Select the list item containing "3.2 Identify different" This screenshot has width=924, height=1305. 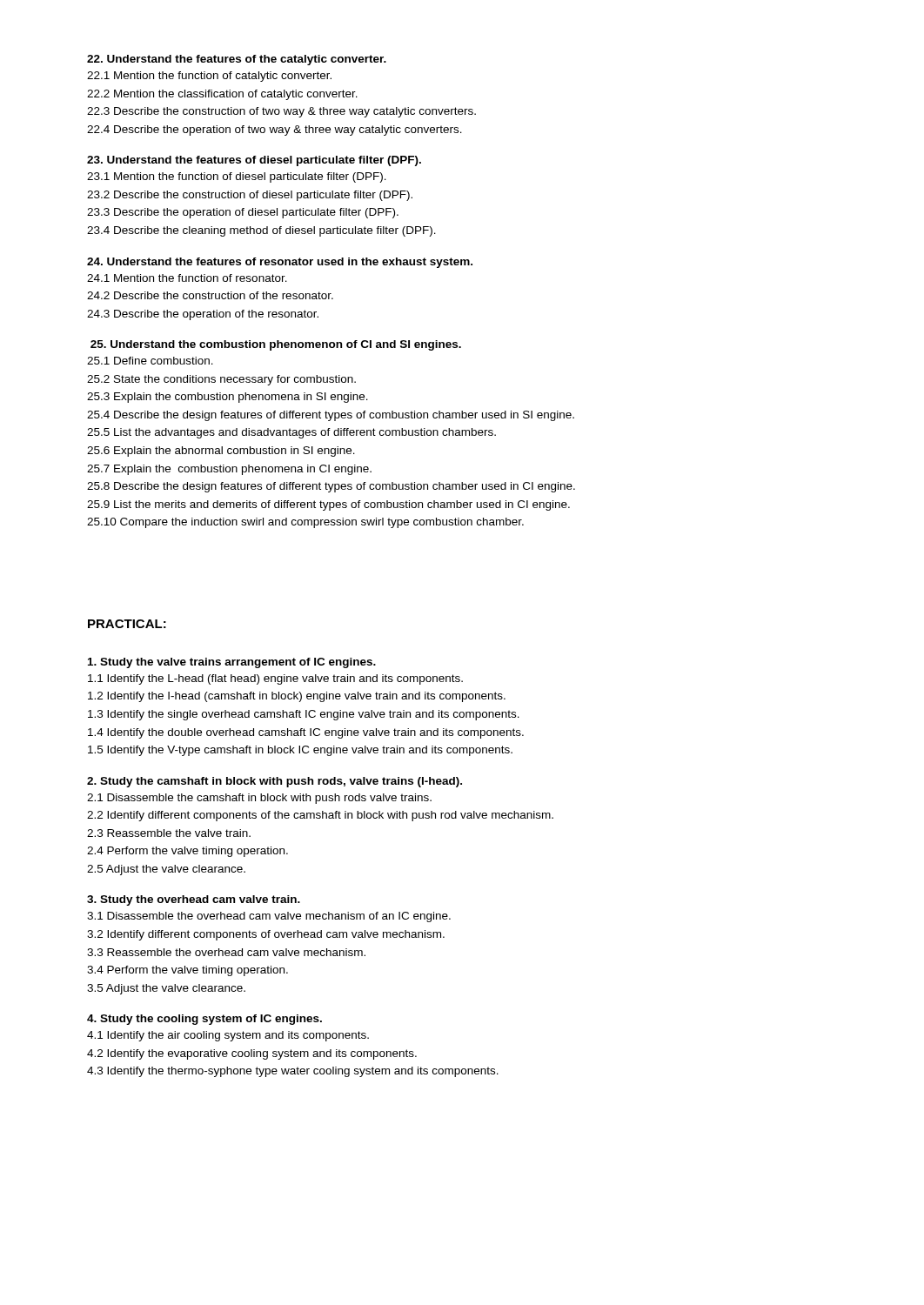pyautogui.click(x=266, y=934)
